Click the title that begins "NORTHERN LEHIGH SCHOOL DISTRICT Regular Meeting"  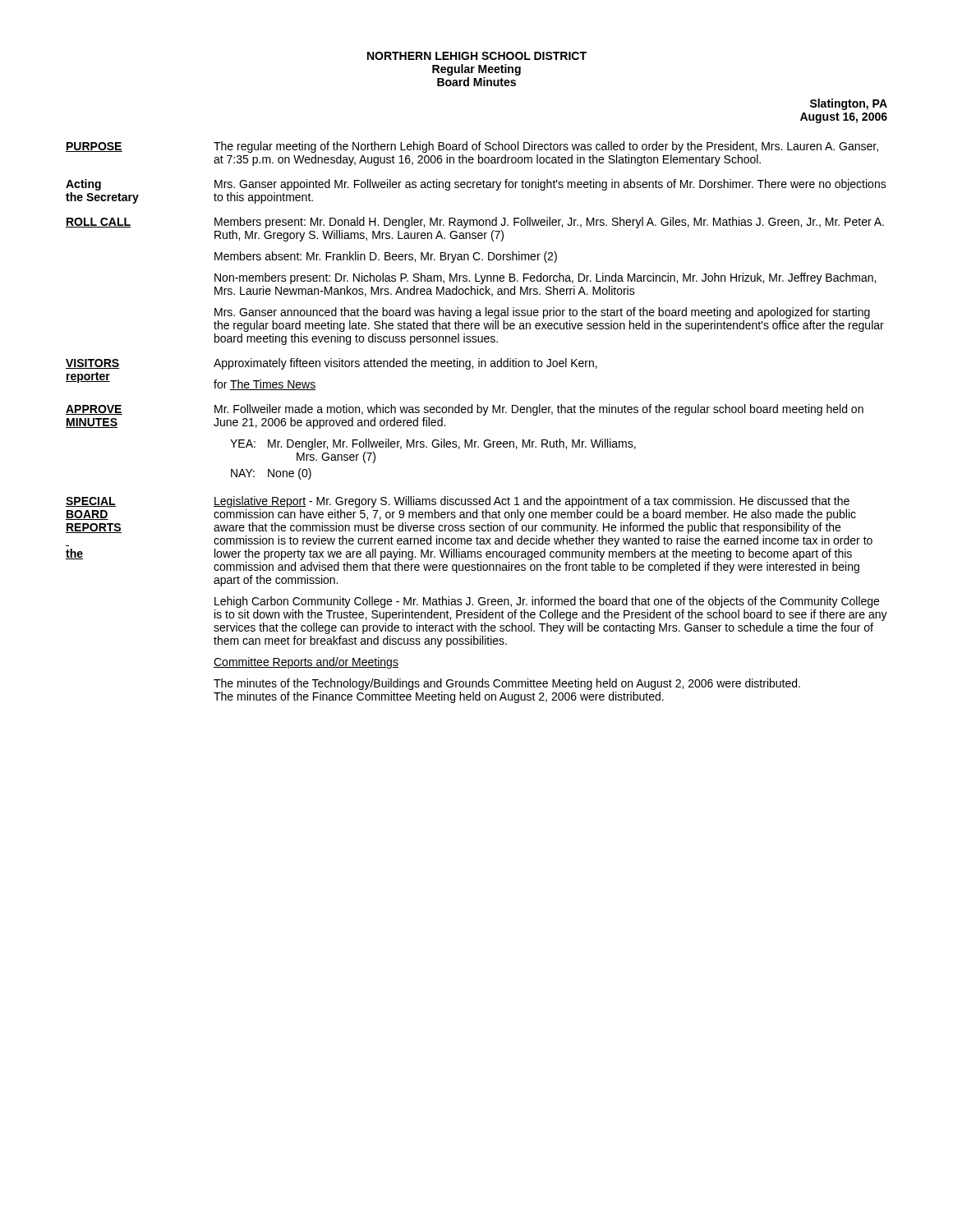[476, 69]
